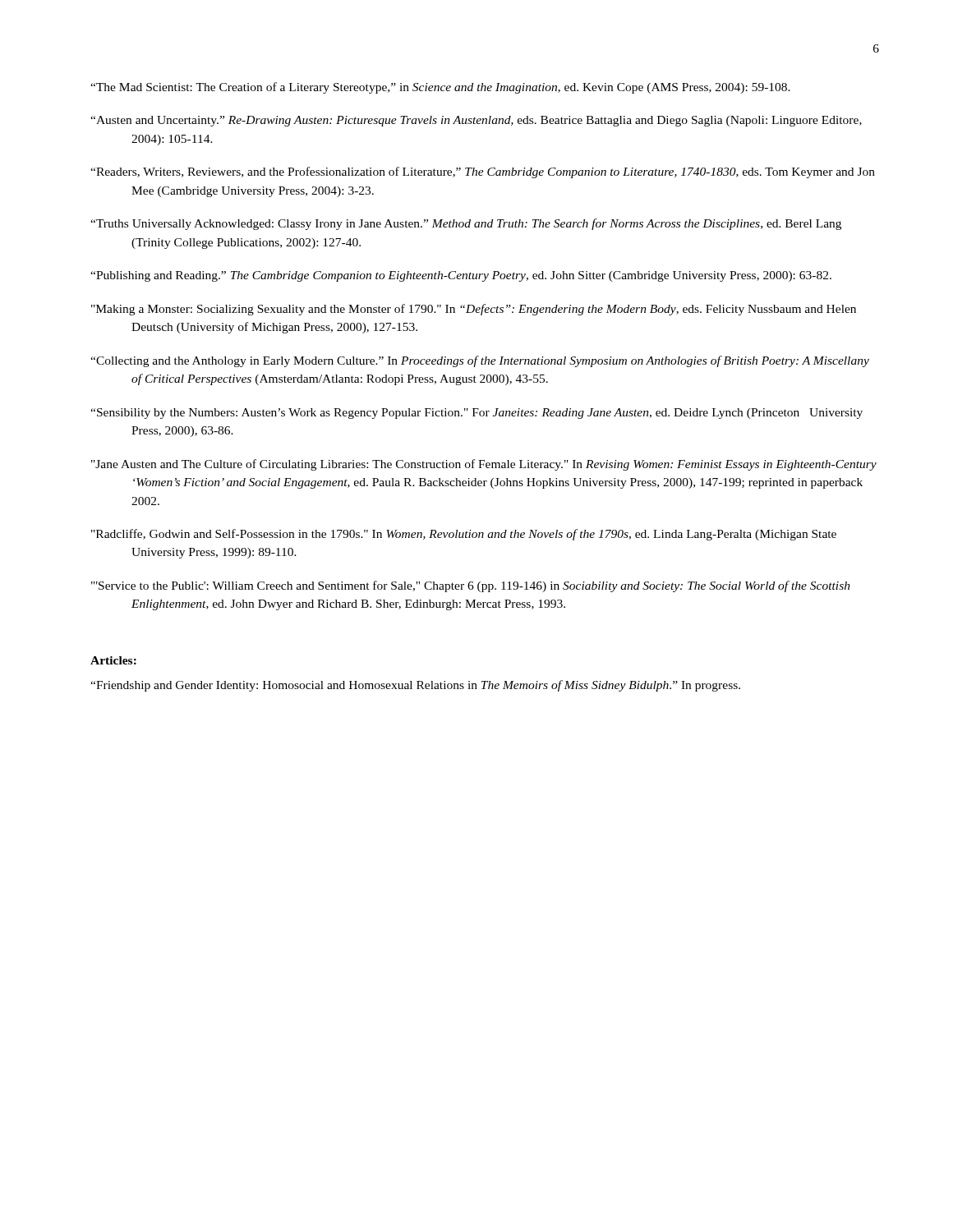
Task: Click the passage that begins "“Sensibility by the Numbers:"
Action: (477, 421)
